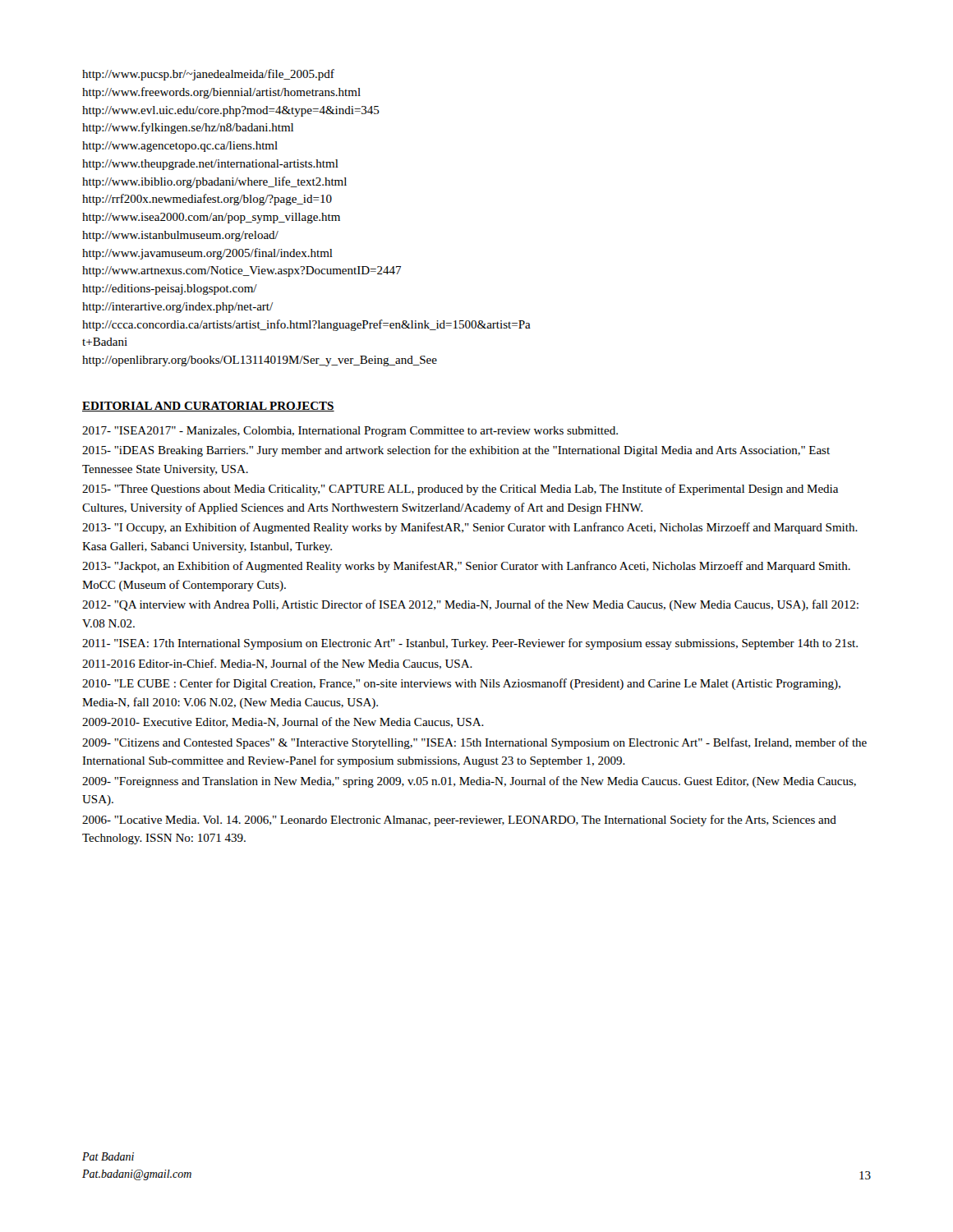Point to the region starting "http://www.pucsp.br/~janedealmeida/file_2005.pdf http://www.freewords.org/biennial/artist/hometrans.html http://www.evl.uic.edu/core.php?mod=4&type=4&indi=345 http://www.fylkingen.se/hz/n8/badani.html http://www.agencetopo.qc.ca/liens.html http://www.theupgrade.net/international-artists.html http://www.ibiblio.org/pbadani/where_life_text2.html"

(306, 217)
